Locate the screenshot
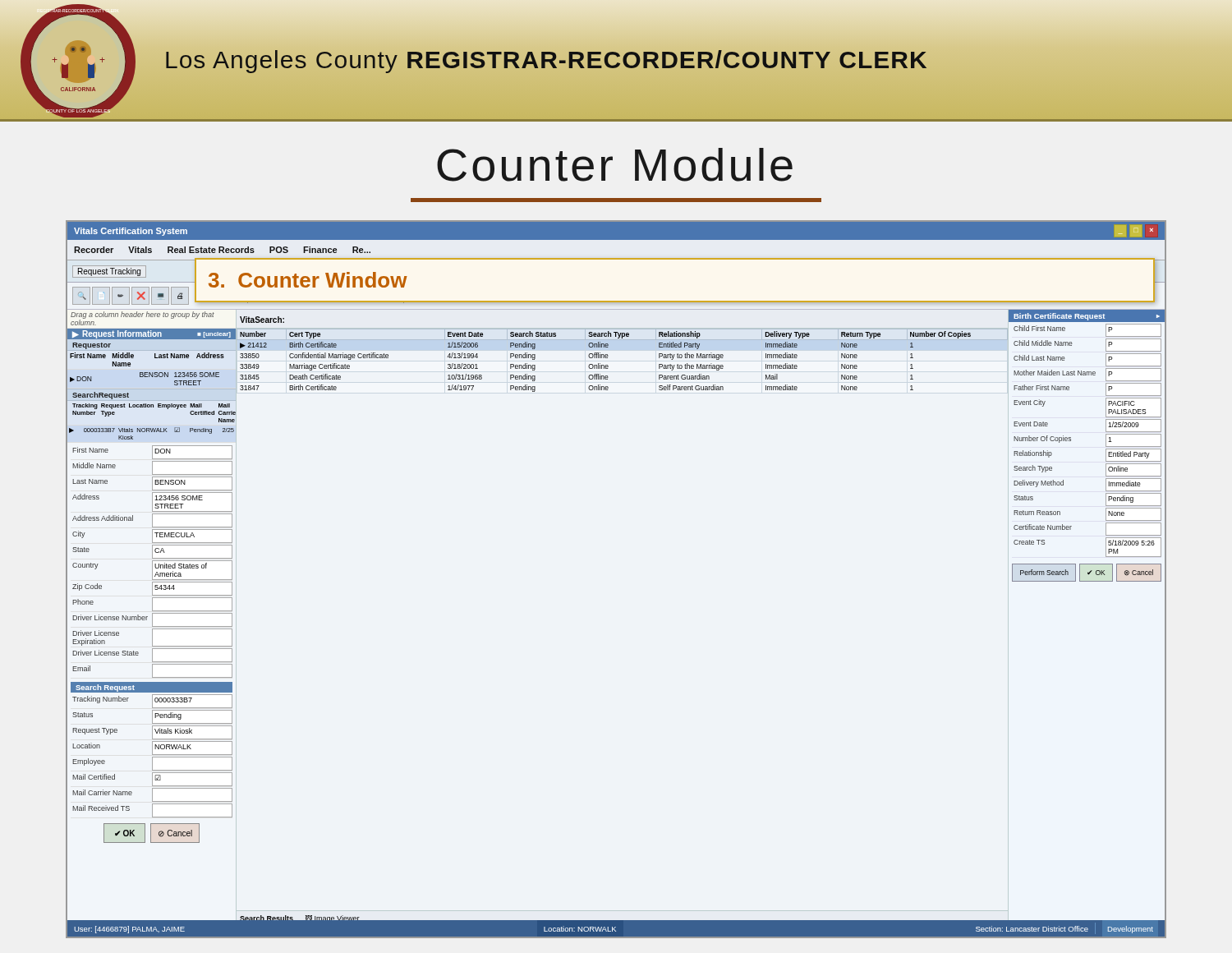Viewport: 1232px width, 953px height. click(616, 579)
